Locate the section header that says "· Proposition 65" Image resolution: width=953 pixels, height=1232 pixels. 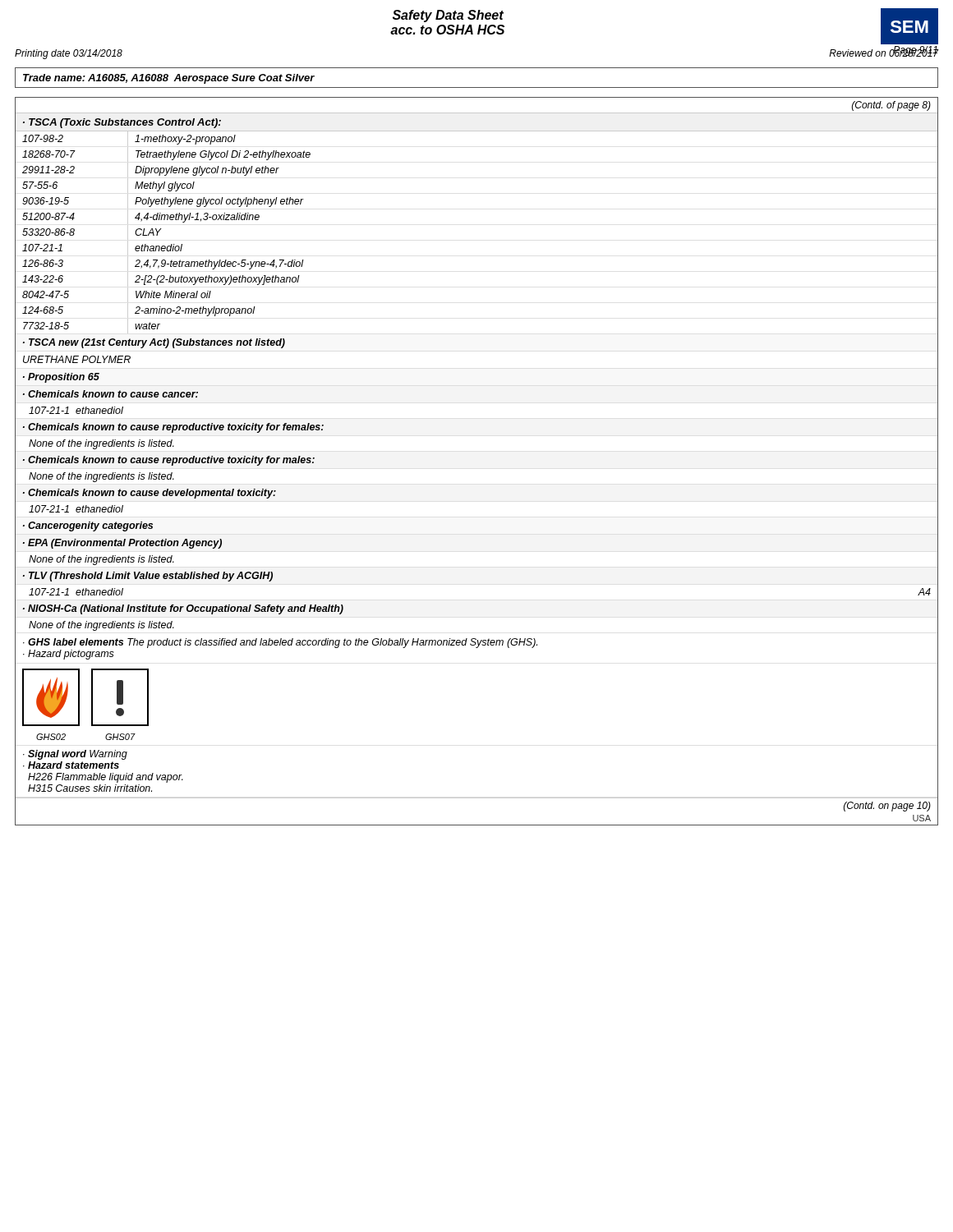(x=61, y=377)
